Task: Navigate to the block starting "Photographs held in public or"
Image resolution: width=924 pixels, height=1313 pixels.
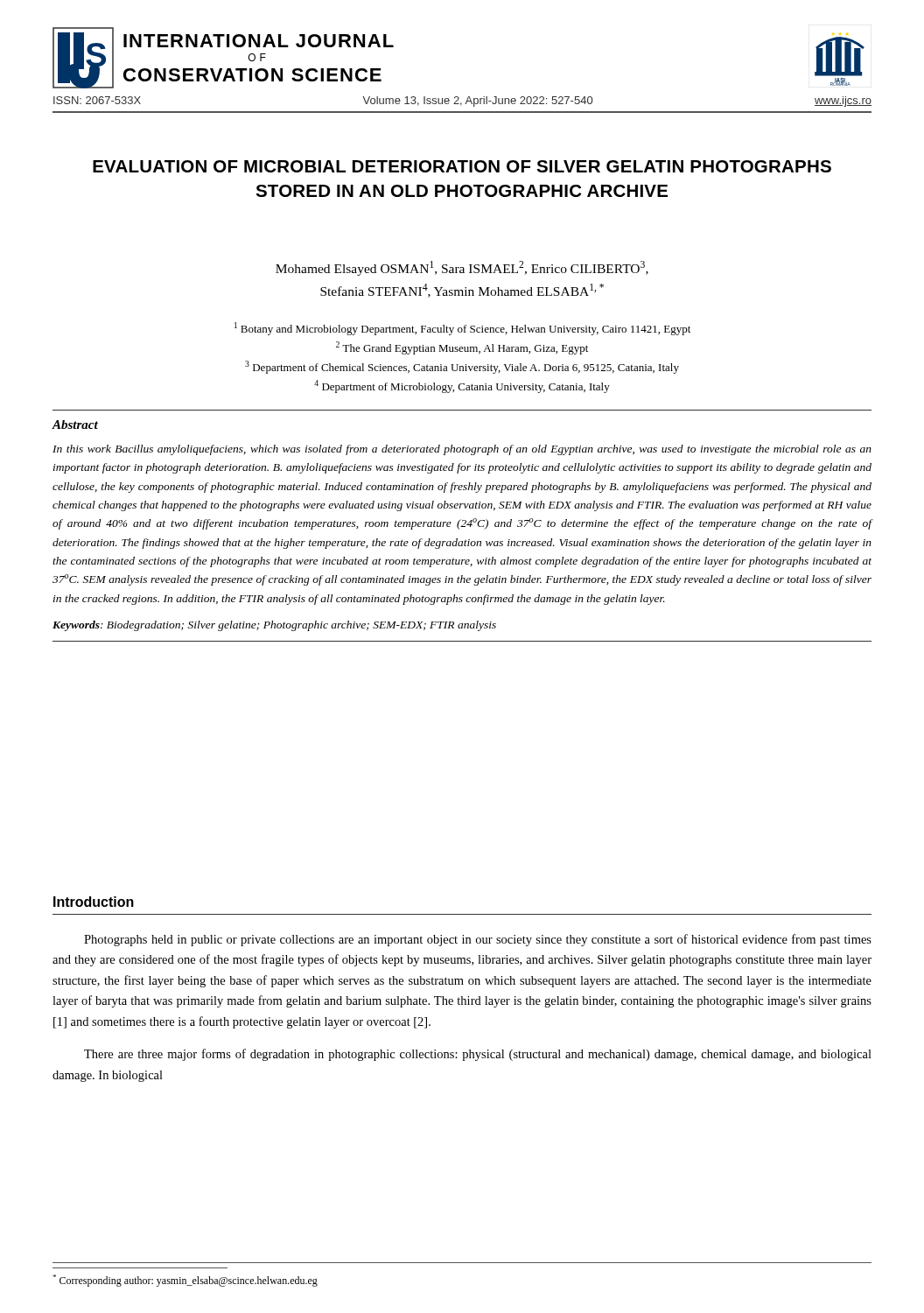Action: 462,1008
